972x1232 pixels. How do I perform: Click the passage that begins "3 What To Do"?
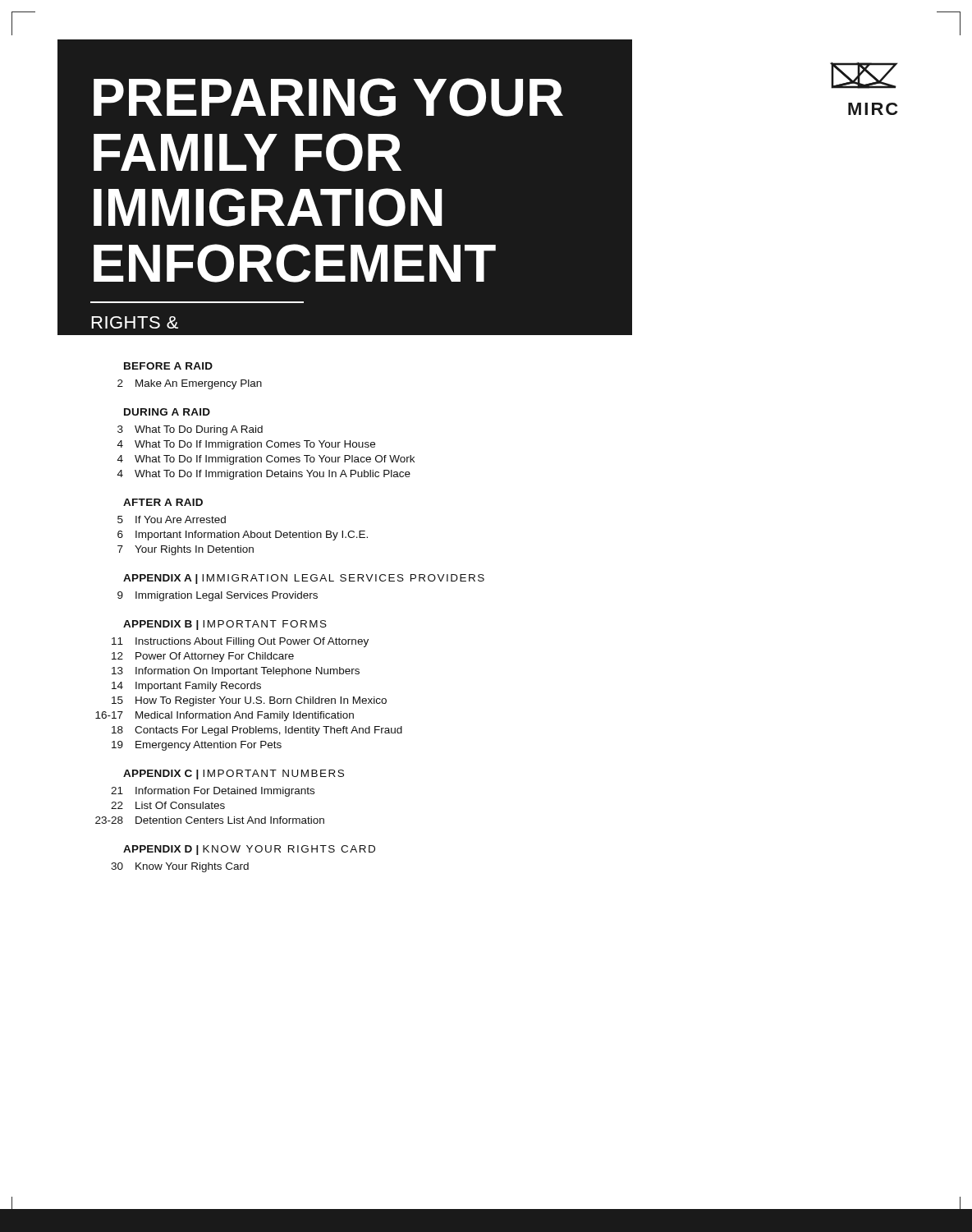(x=190, y=430)
